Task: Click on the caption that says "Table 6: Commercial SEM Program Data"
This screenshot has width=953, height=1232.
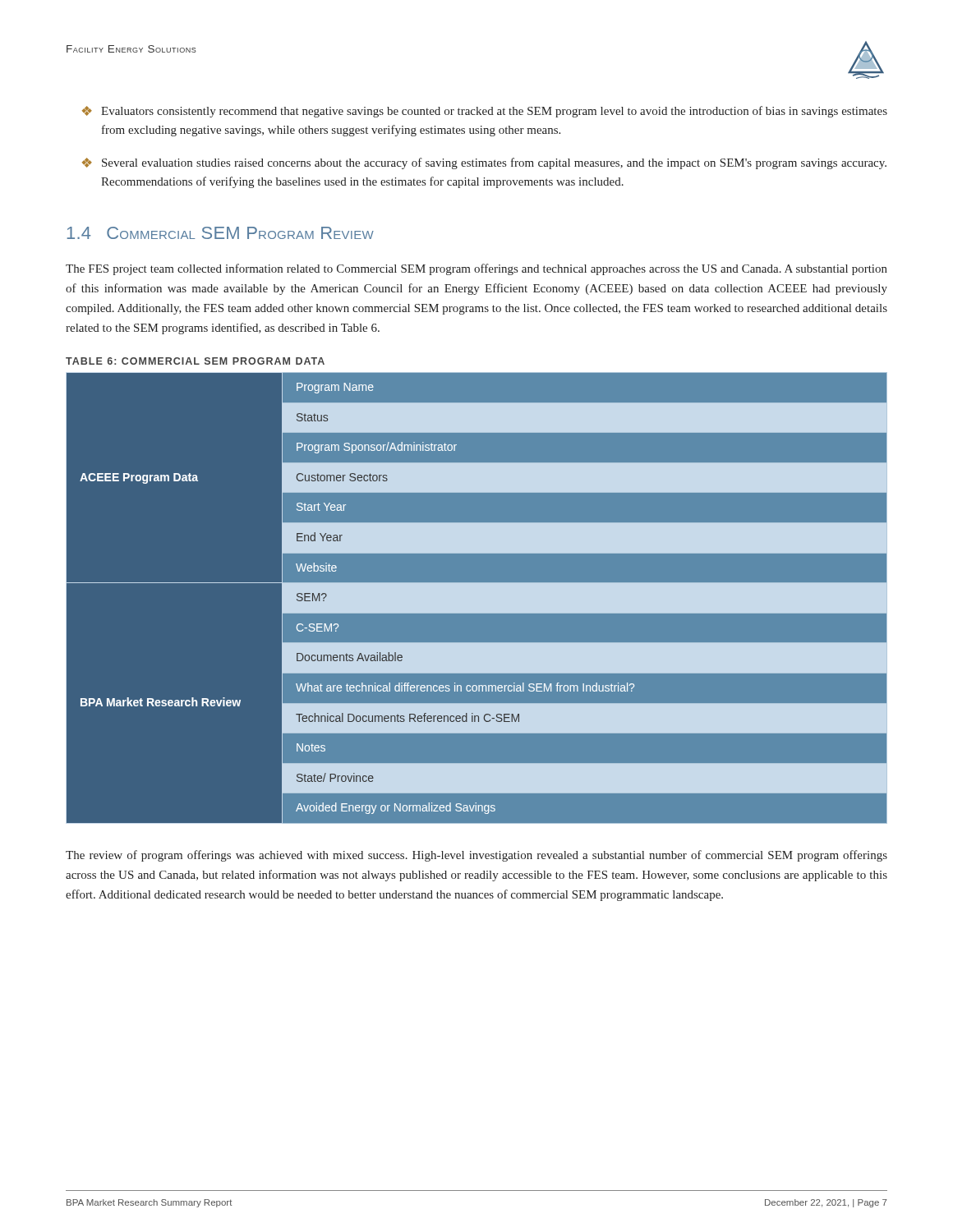Action: tap(196, 361)
